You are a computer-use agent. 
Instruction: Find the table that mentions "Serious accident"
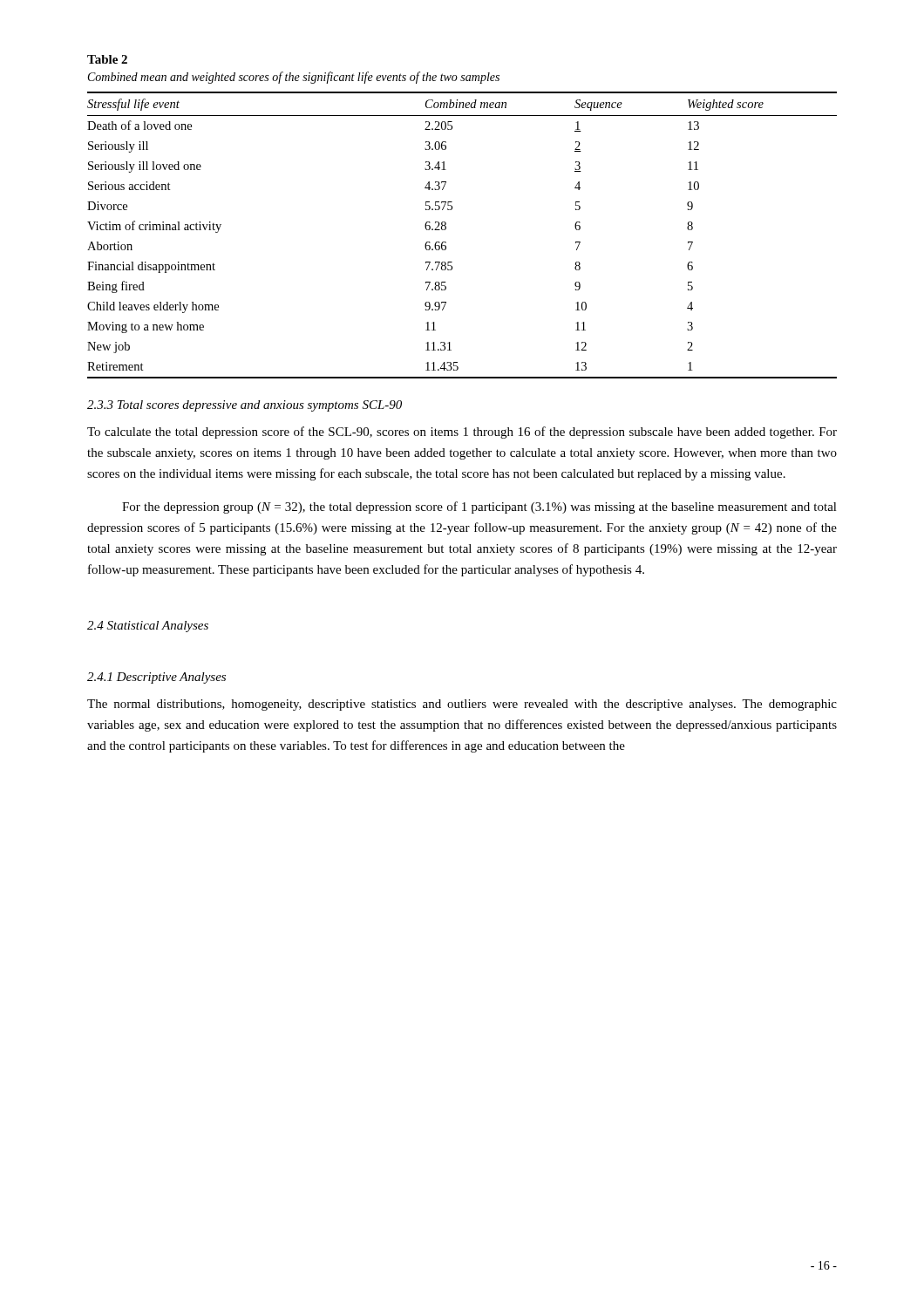coord(462,235)
